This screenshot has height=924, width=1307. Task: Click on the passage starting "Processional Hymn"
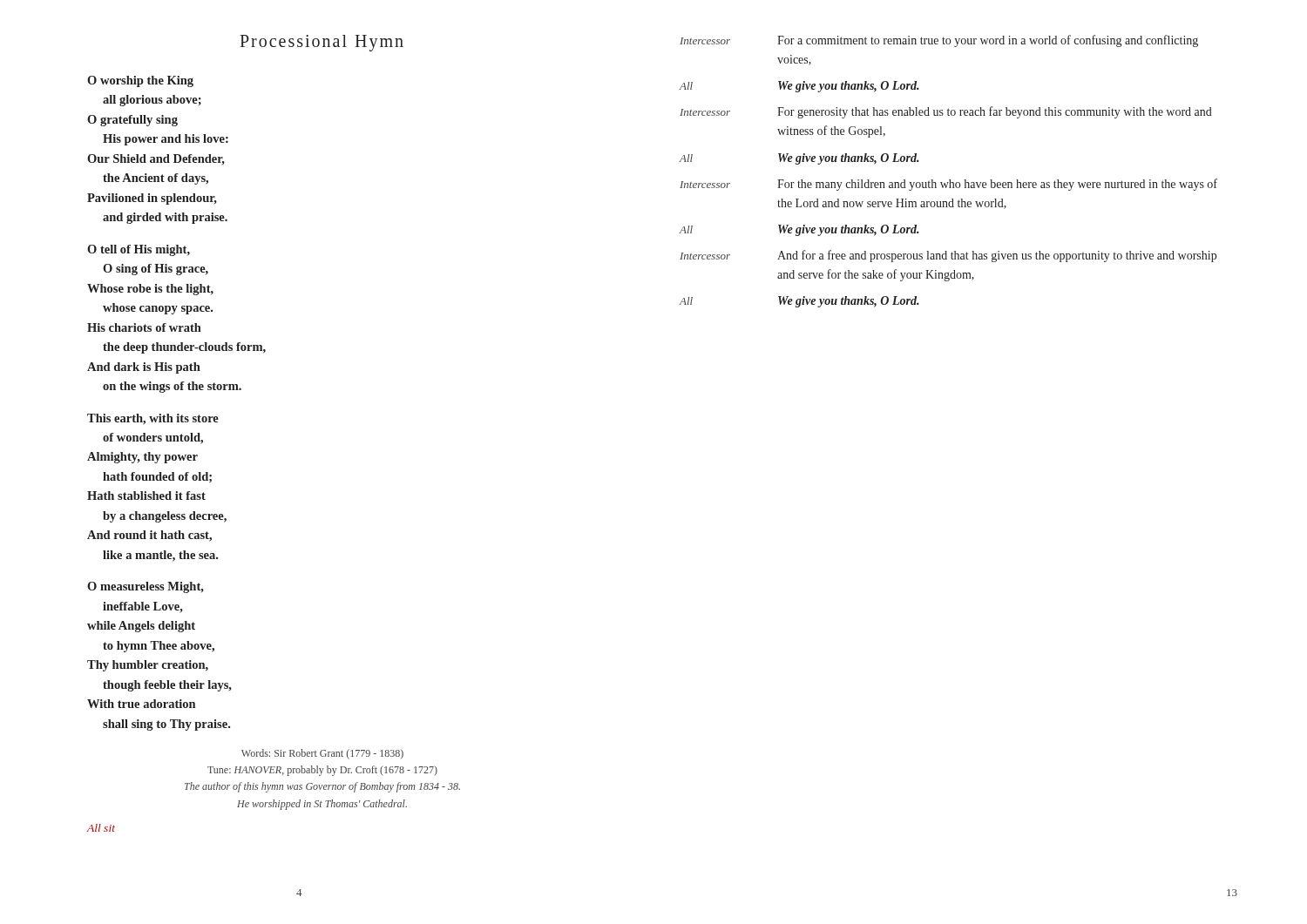(322, 41)
